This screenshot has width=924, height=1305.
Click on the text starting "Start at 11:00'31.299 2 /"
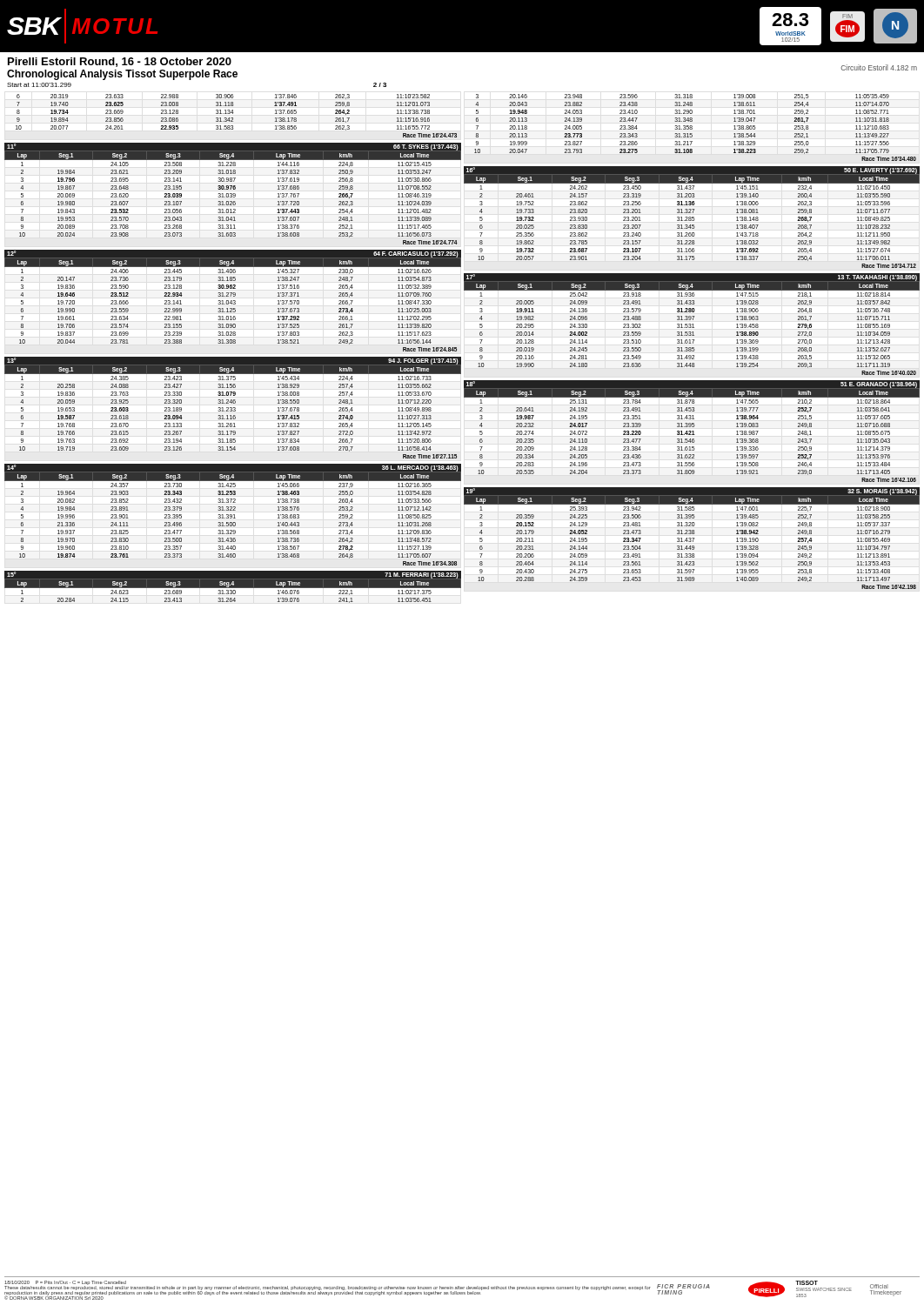click(197, 85)
